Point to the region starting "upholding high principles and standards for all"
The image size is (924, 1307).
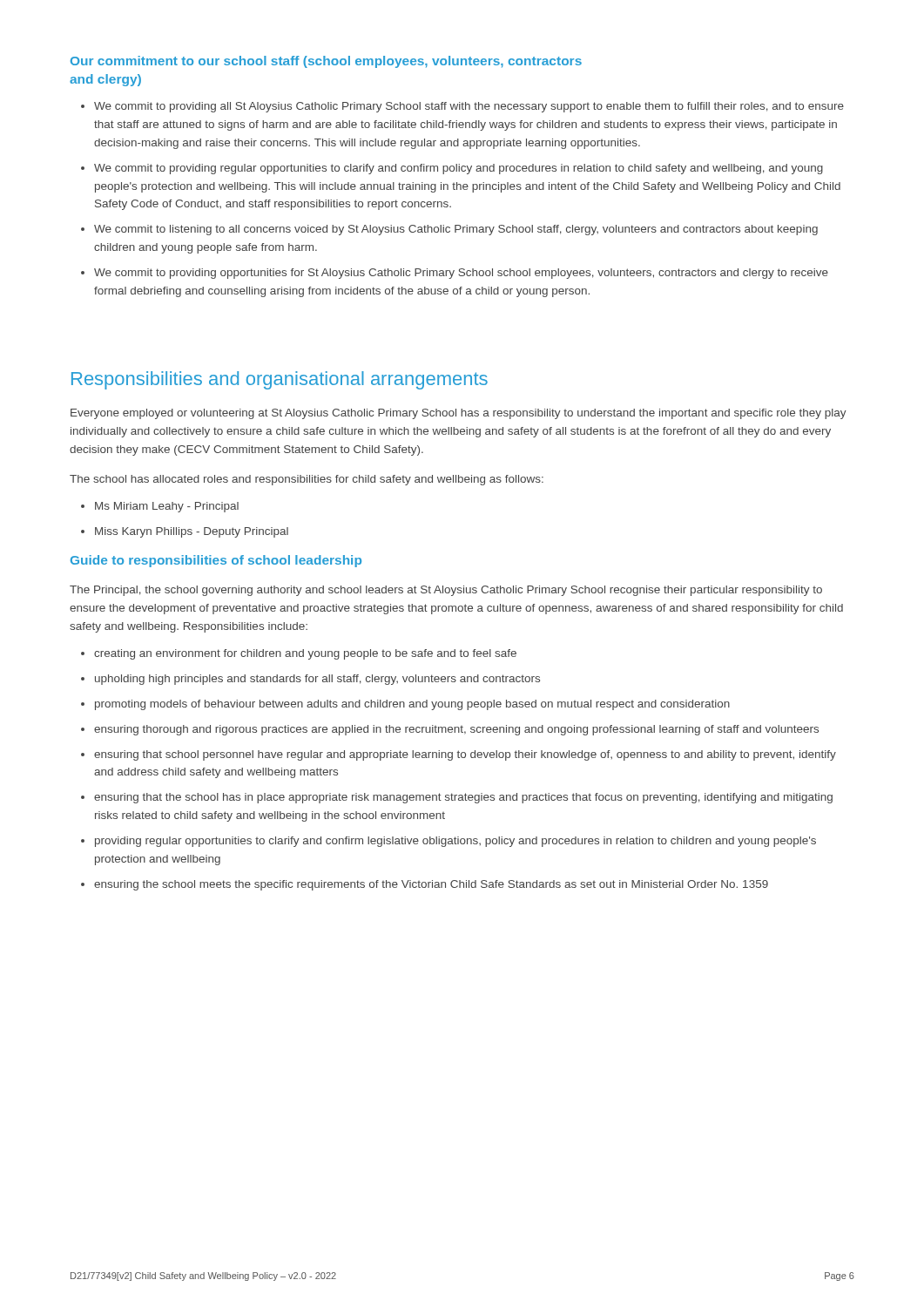(317, 678)
